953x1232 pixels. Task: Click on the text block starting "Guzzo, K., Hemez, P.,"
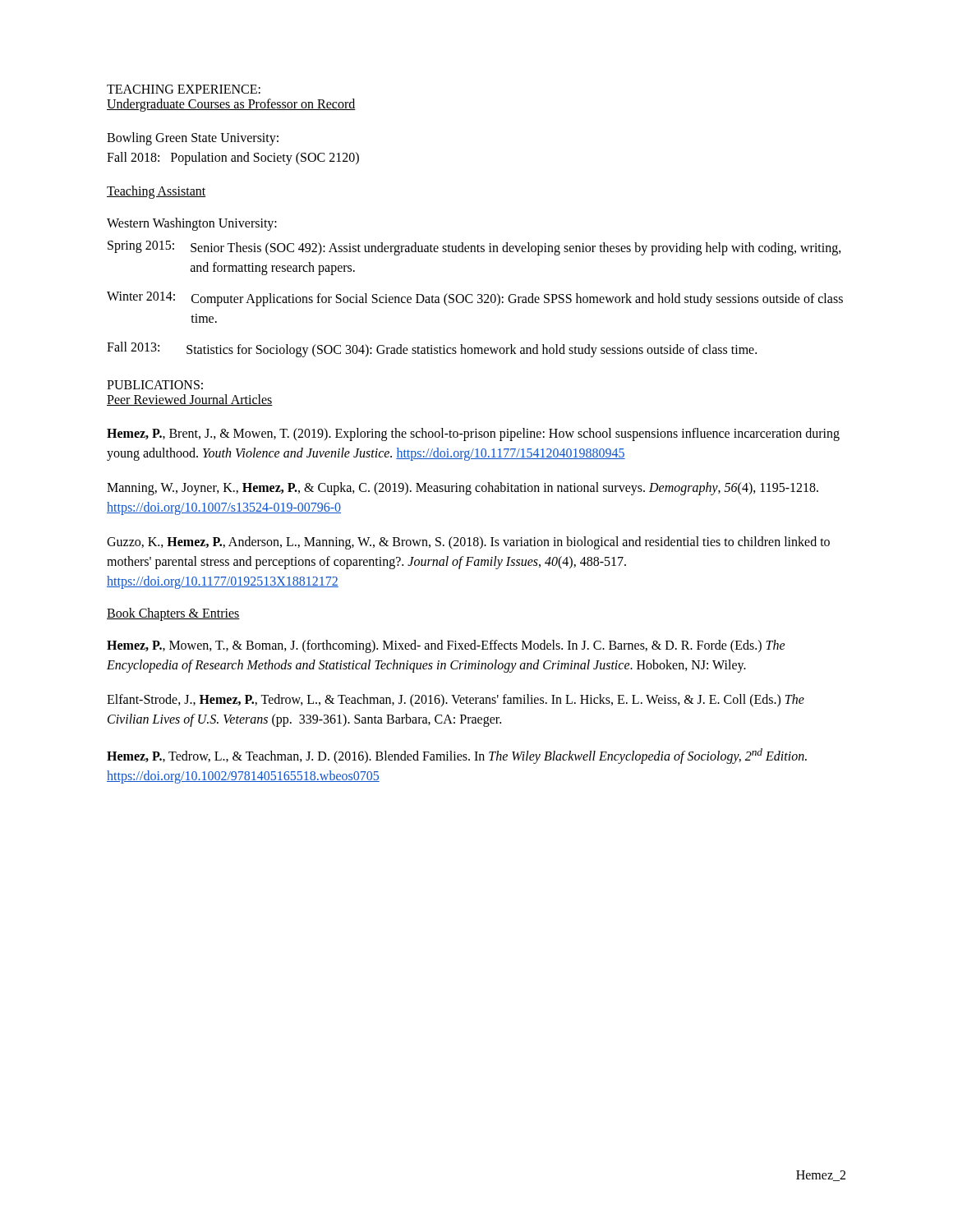[469, 561]
